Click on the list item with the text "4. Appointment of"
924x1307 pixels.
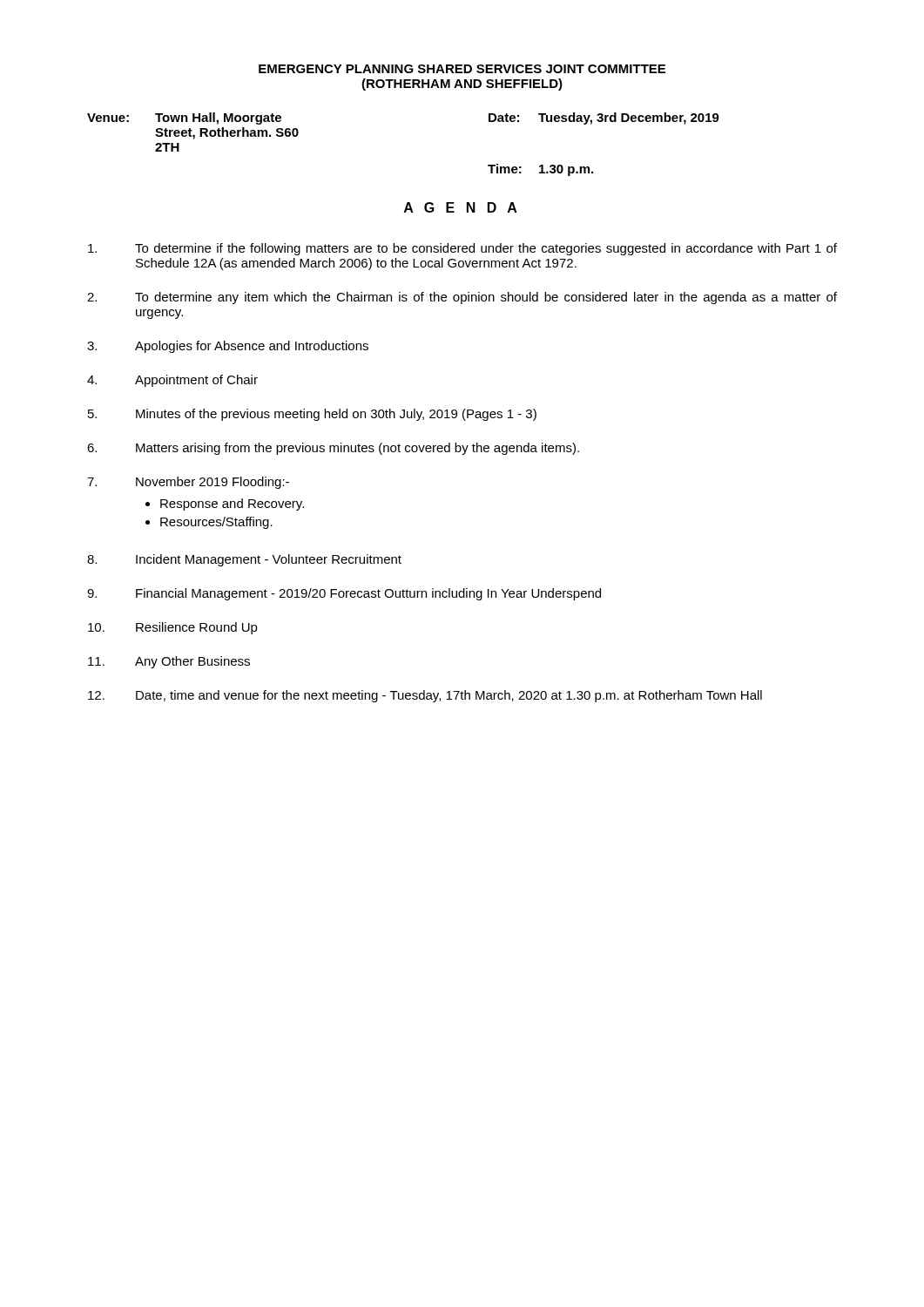[x=172, y=381]
